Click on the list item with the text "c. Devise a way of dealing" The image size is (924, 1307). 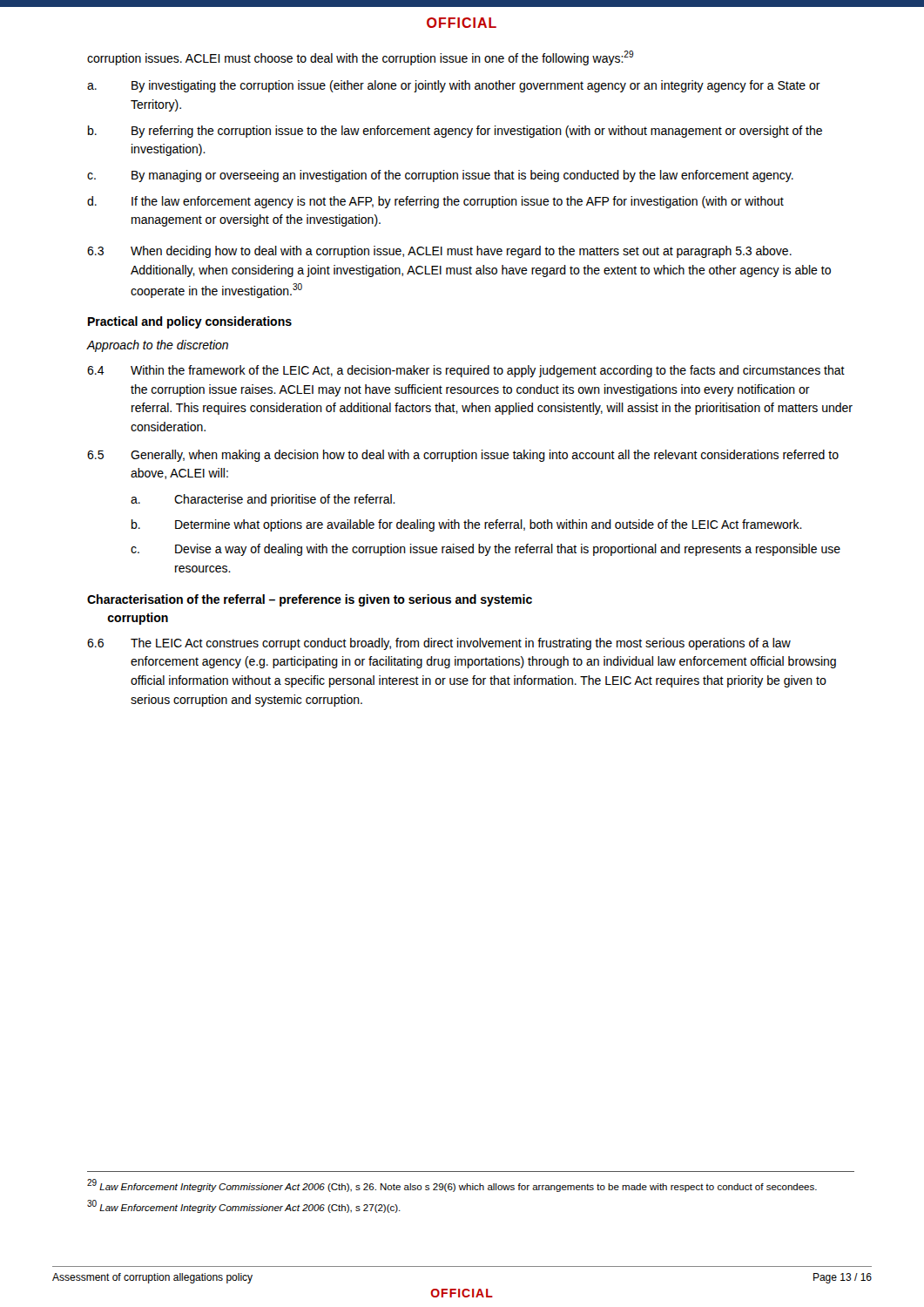(492, 559)
